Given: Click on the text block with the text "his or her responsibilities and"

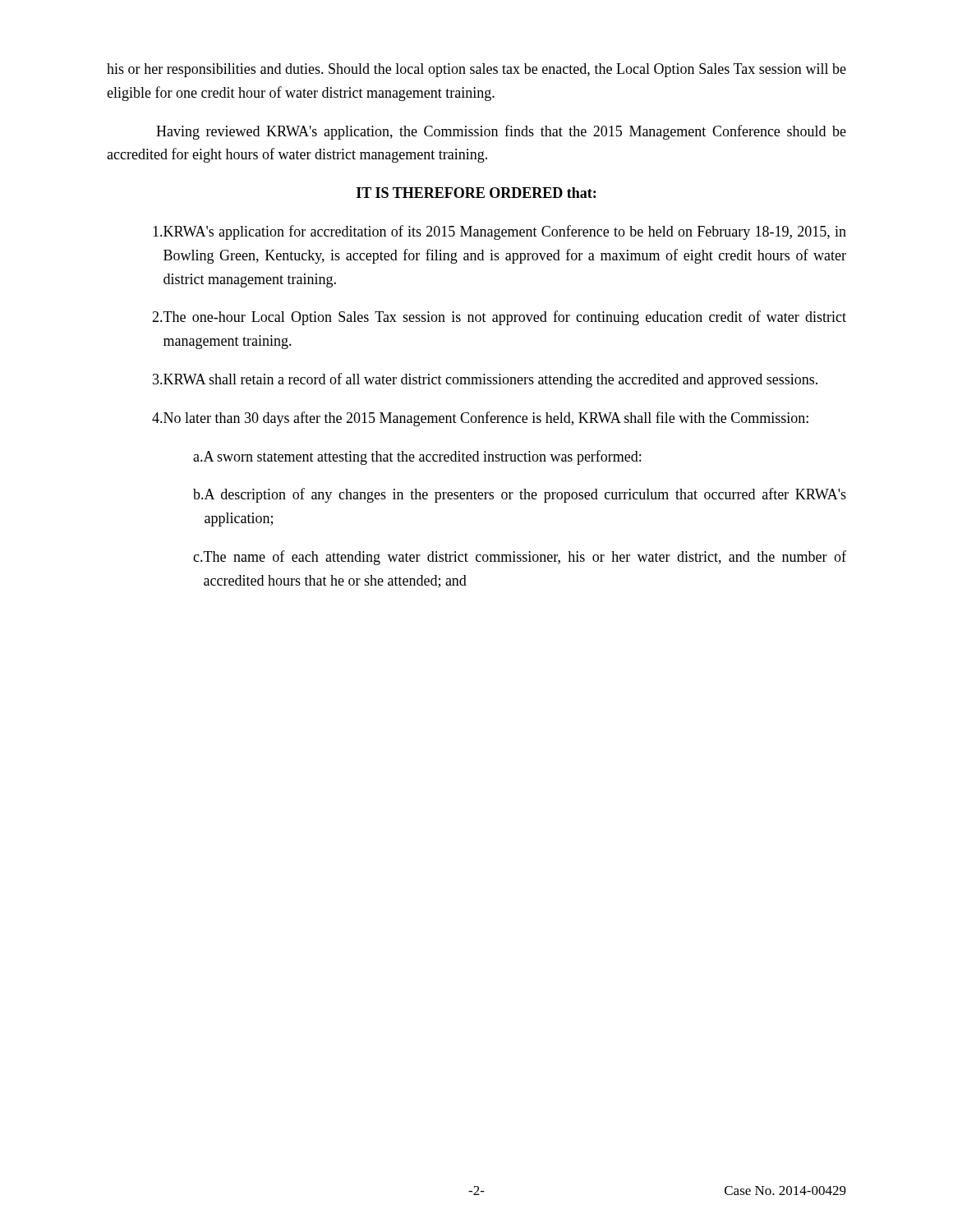Looking at the screenshot, I should coord(476,81).
